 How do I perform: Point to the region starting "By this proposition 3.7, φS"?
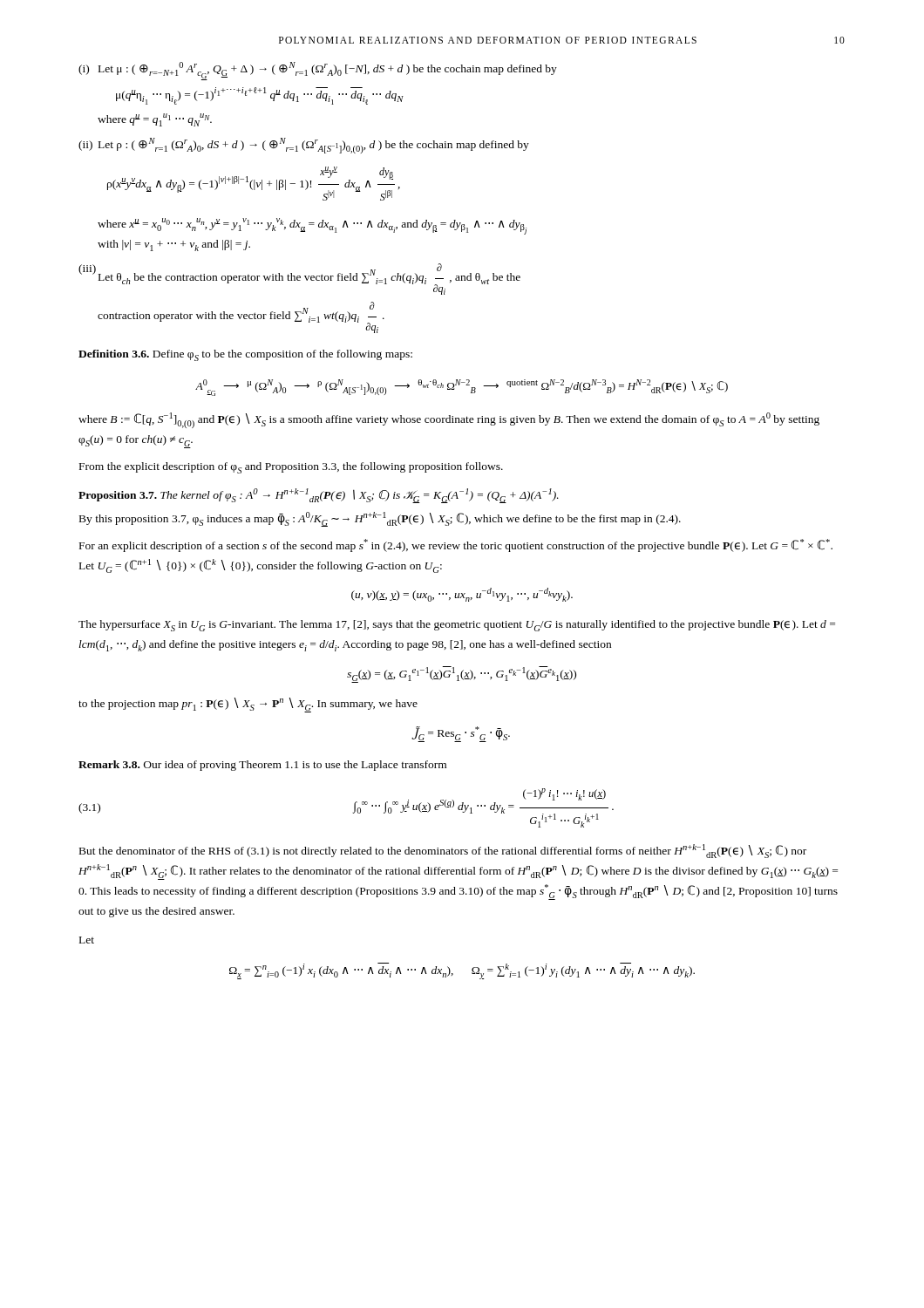point(380,518)
